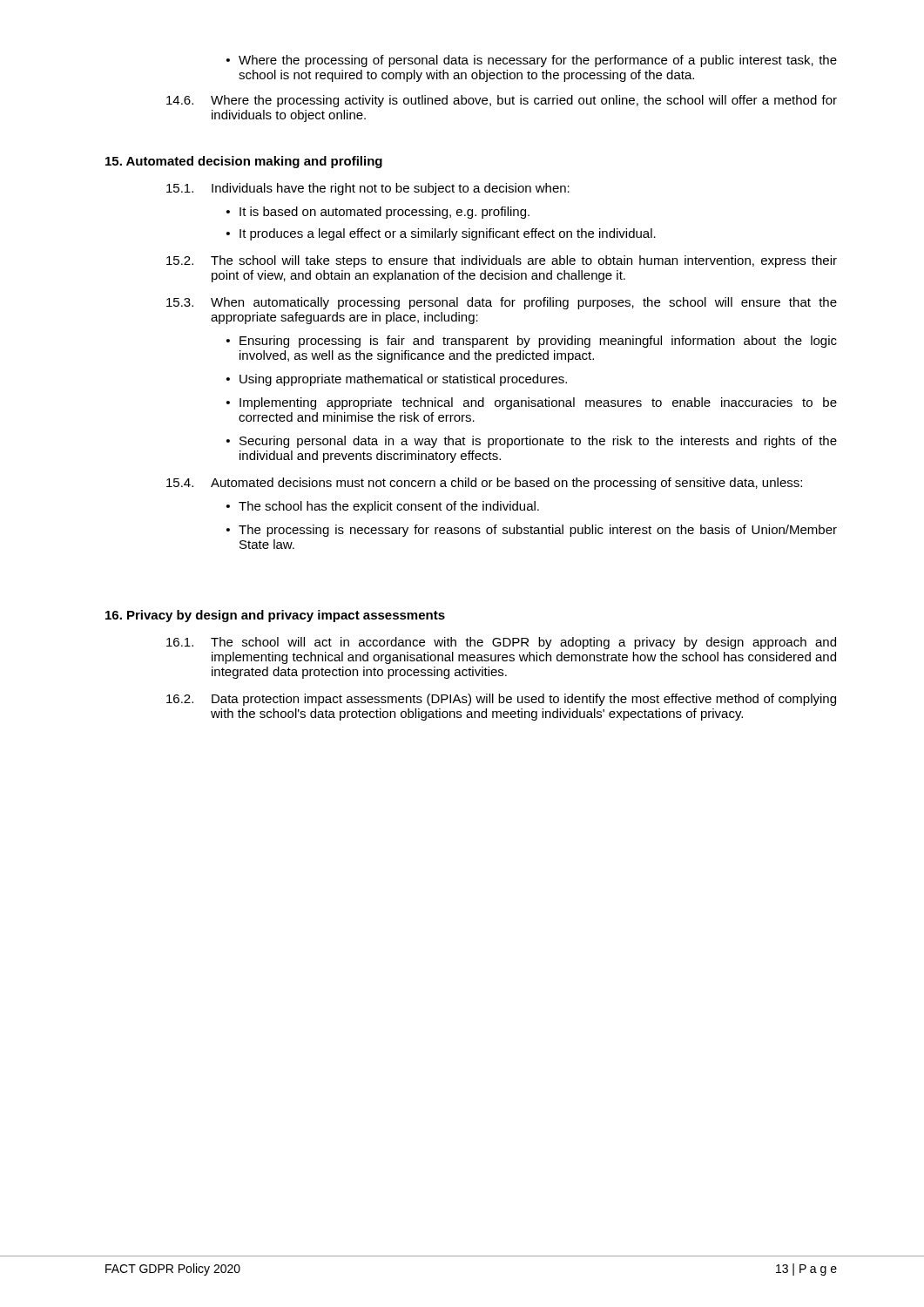Where is the passage that starts "3. When automatically"?

click(x=501, y=309)
